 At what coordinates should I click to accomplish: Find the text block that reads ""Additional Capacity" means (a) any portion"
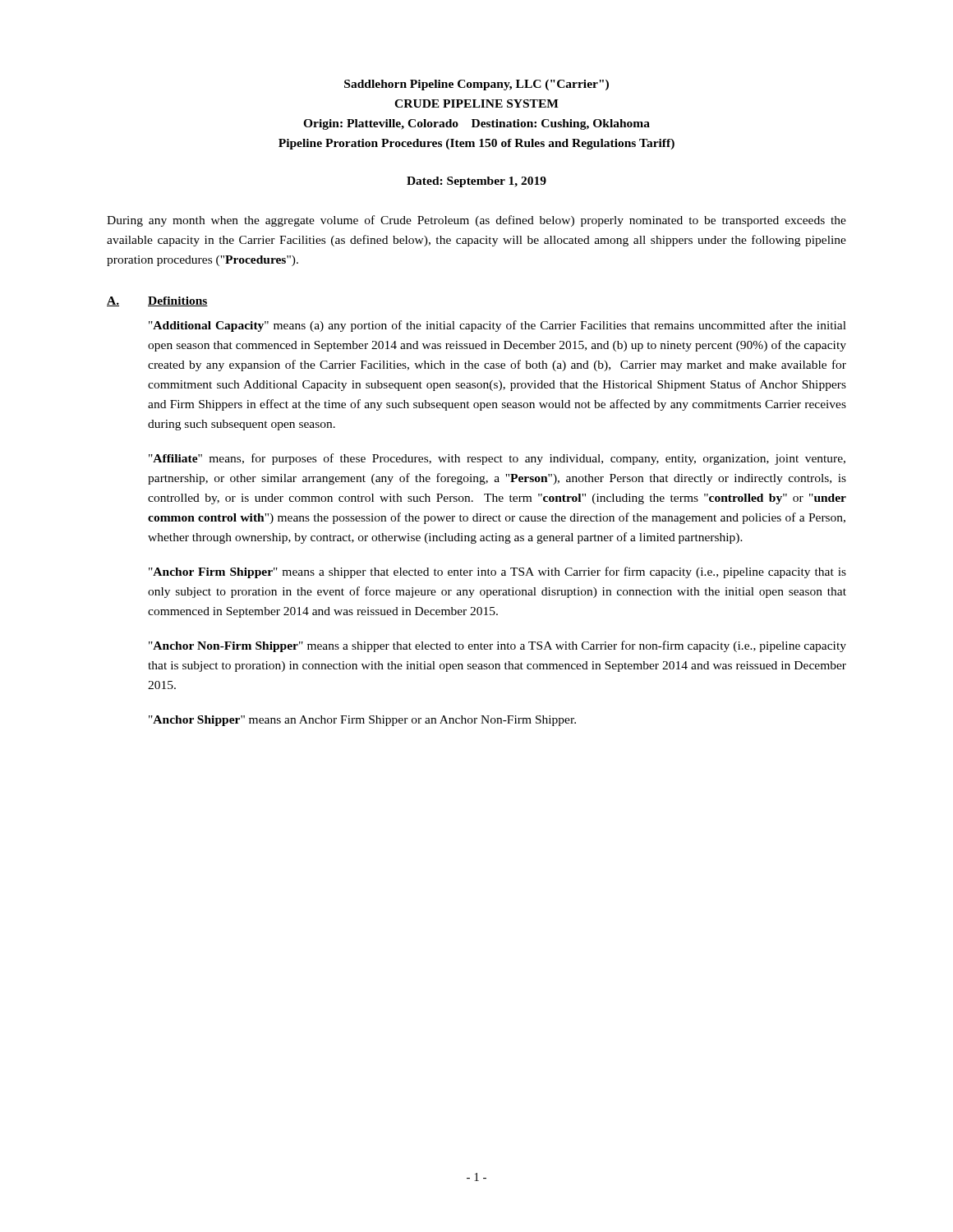pyautogui.click(x=497, y=374)
